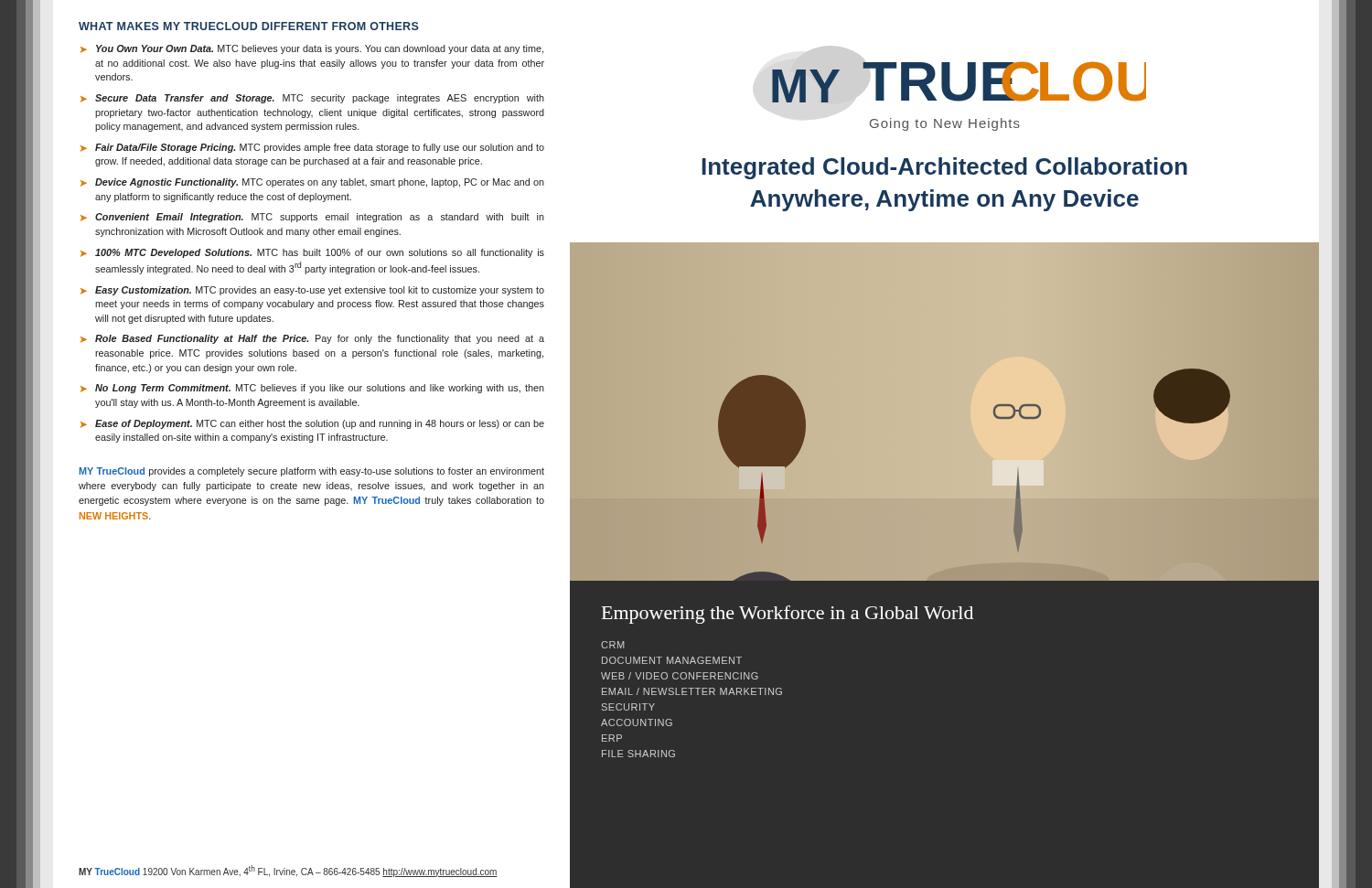This screenshot has width=1372, height=888.
Task: Find the block on this page that starts "➤ Convenient Email"
Action: pyautogui.click(x=311, y=225)
